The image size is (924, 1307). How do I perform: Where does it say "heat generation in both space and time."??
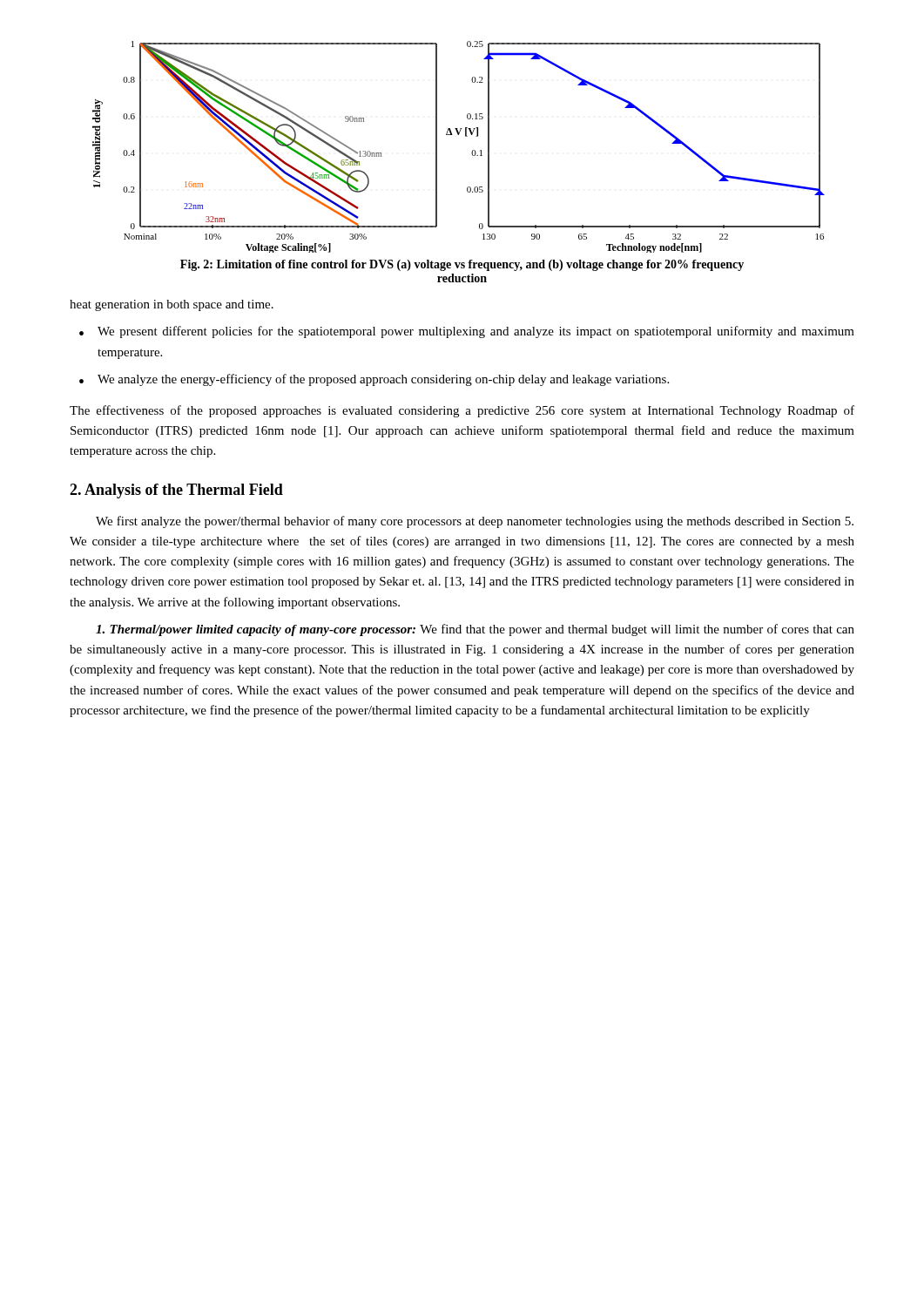point(172,304)
